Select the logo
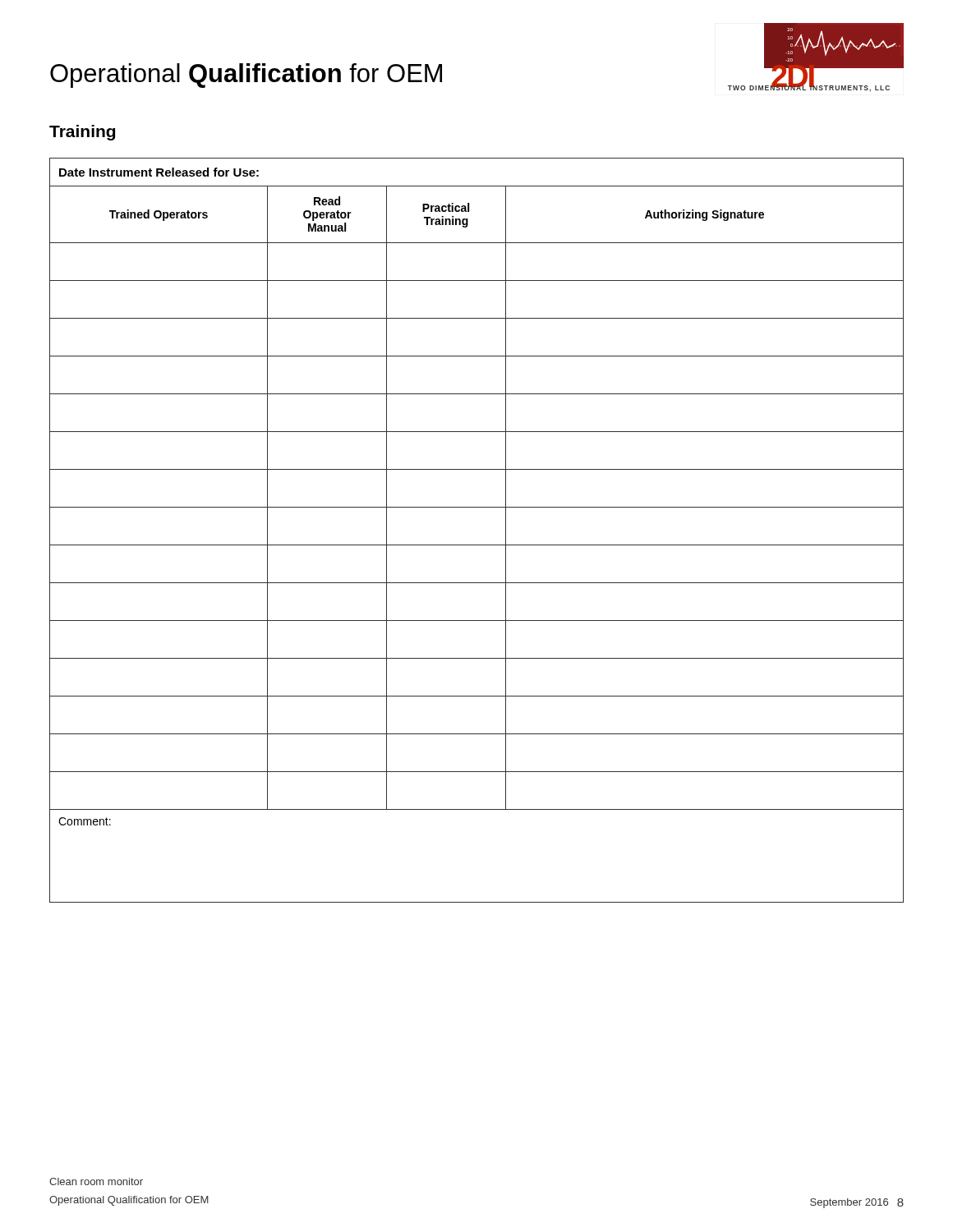 click(809, 60)
